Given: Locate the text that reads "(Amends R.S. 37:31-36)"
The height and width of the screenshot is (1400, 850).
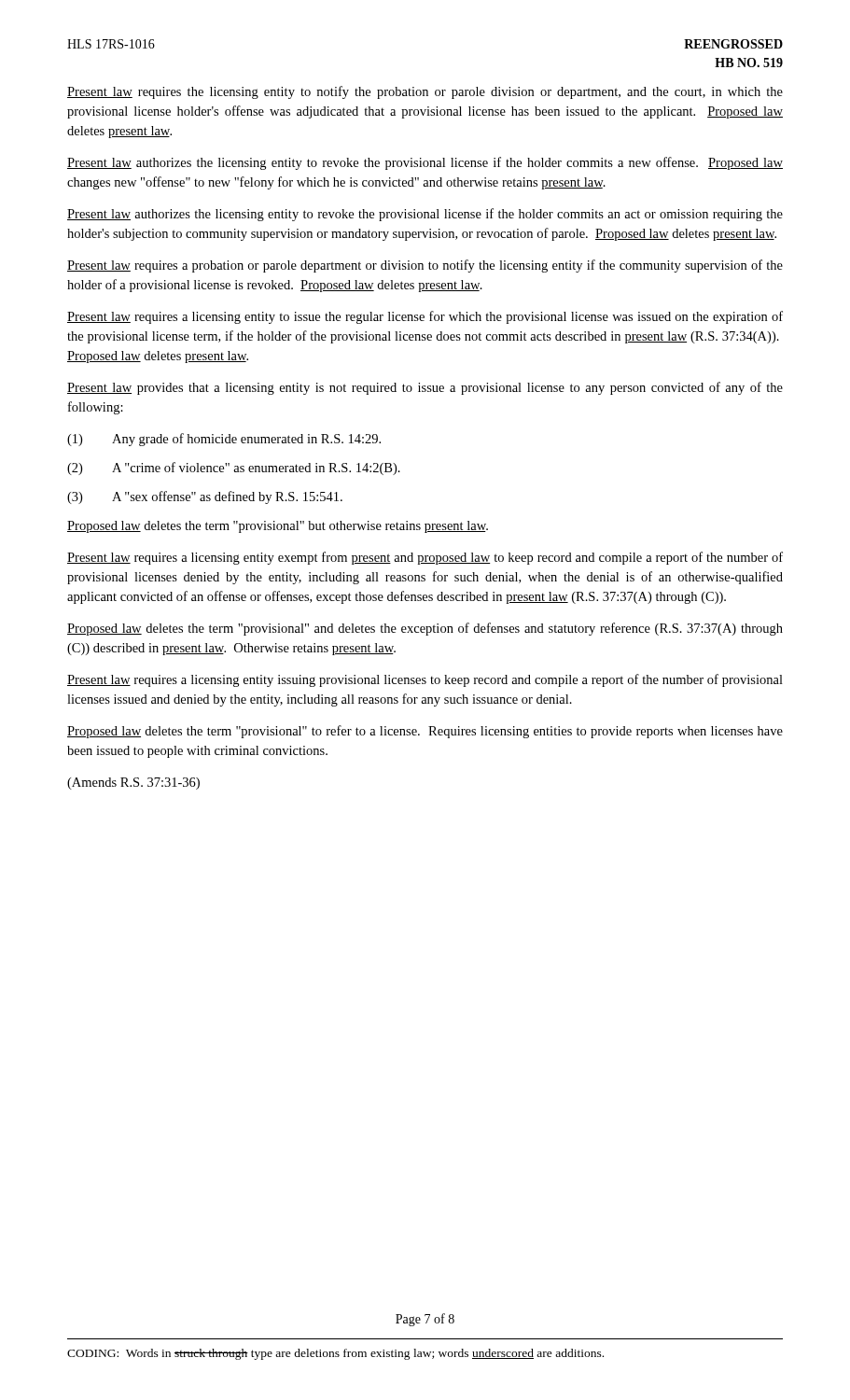Looking at the screenshot, I should pos(134,783).
